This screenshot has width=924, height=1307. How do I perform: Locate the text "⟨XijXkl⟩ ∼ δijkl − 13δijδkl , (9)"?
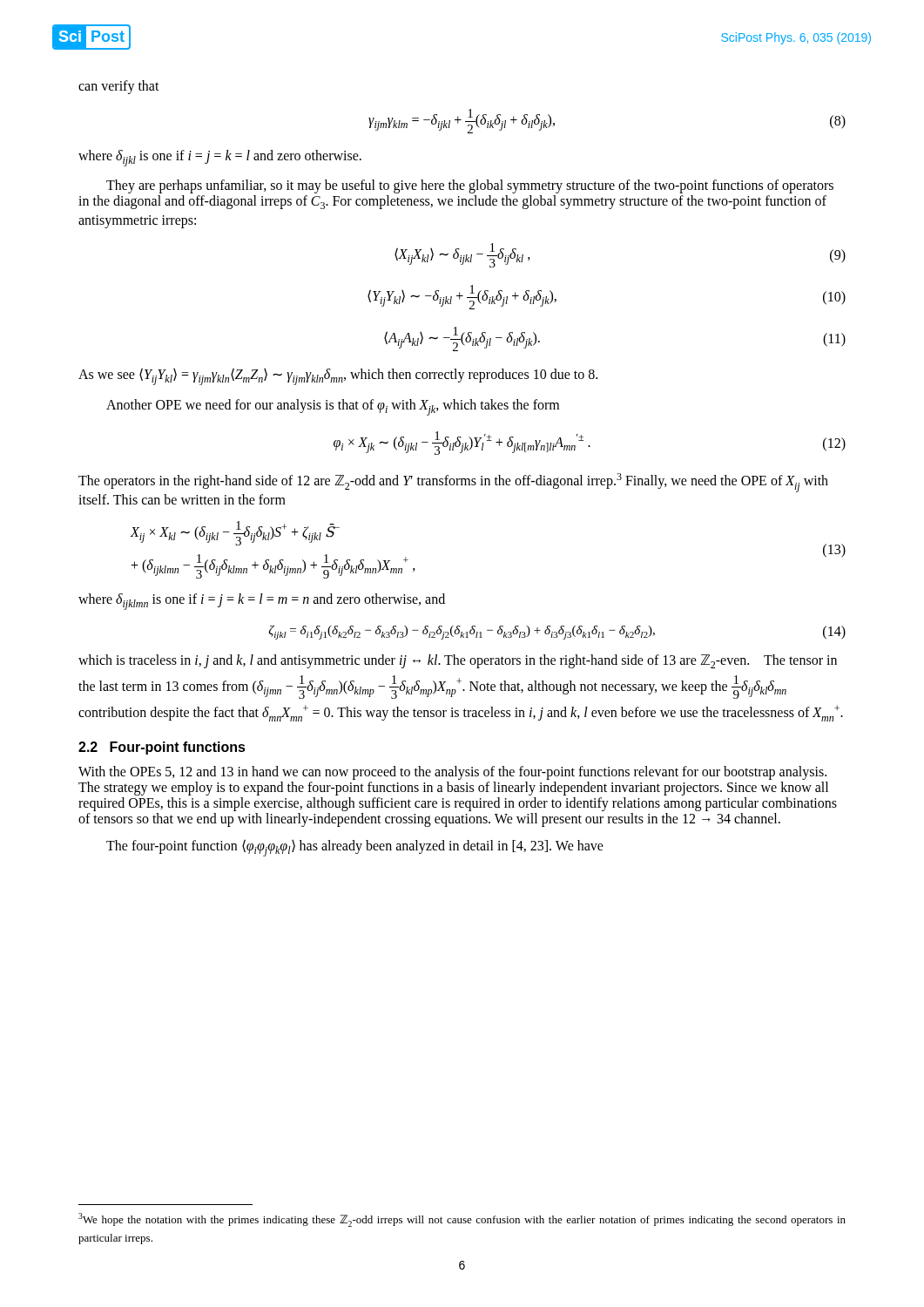[462, 256]
